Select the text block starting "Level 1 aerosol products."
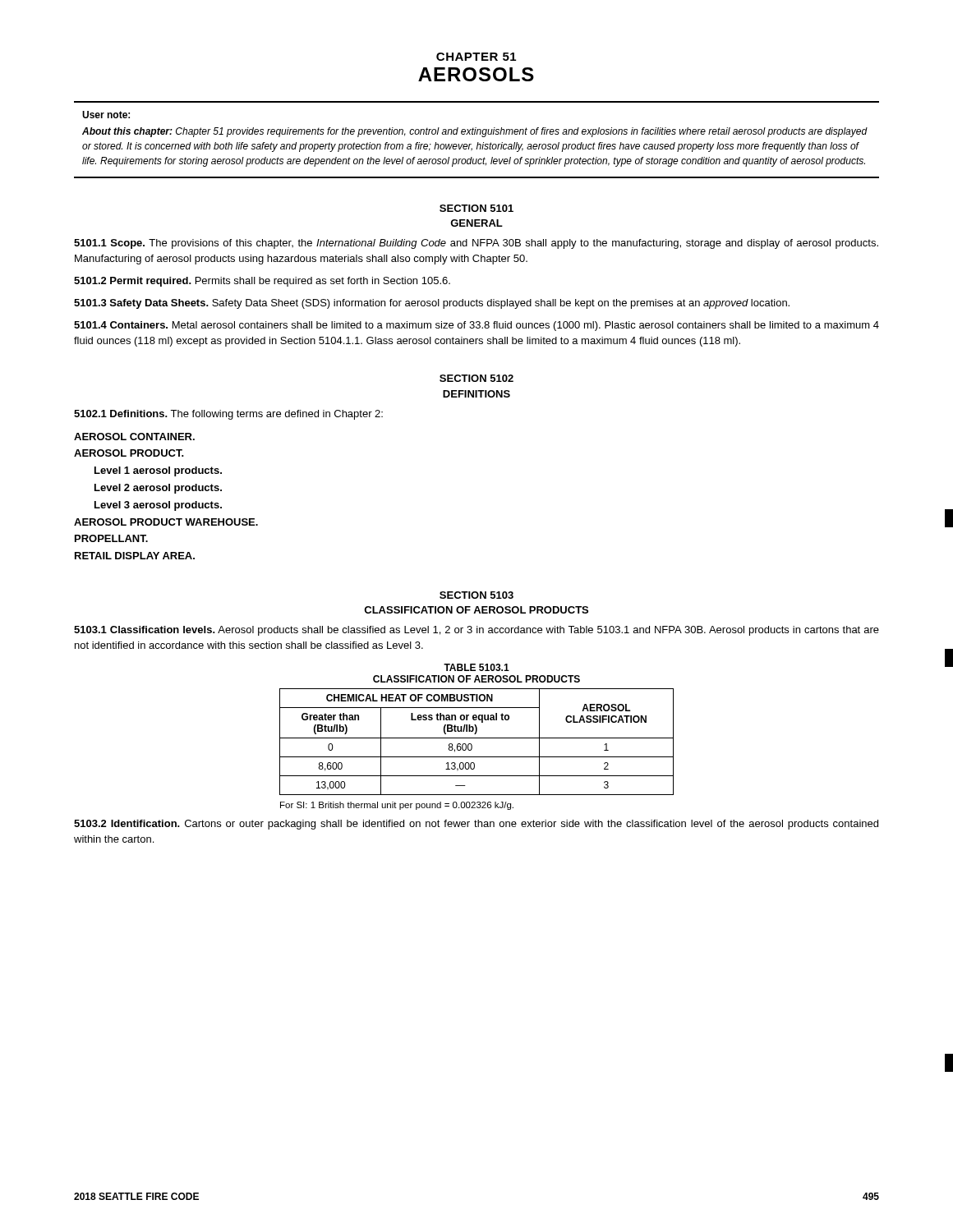This screenshot has width=953, height=1232. 158,471
